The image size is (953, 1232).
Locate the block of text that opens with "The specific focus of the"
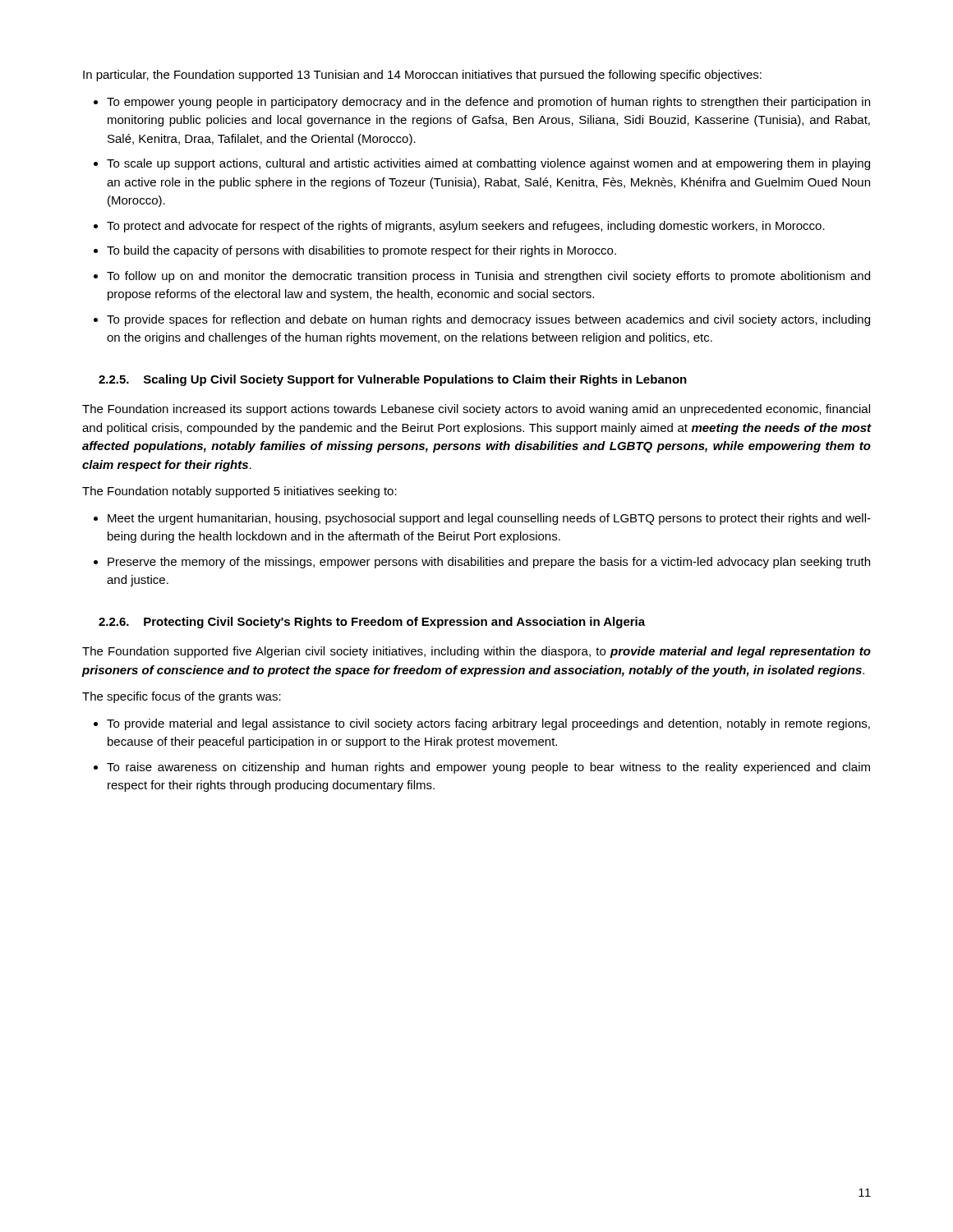tap(182, 697)
